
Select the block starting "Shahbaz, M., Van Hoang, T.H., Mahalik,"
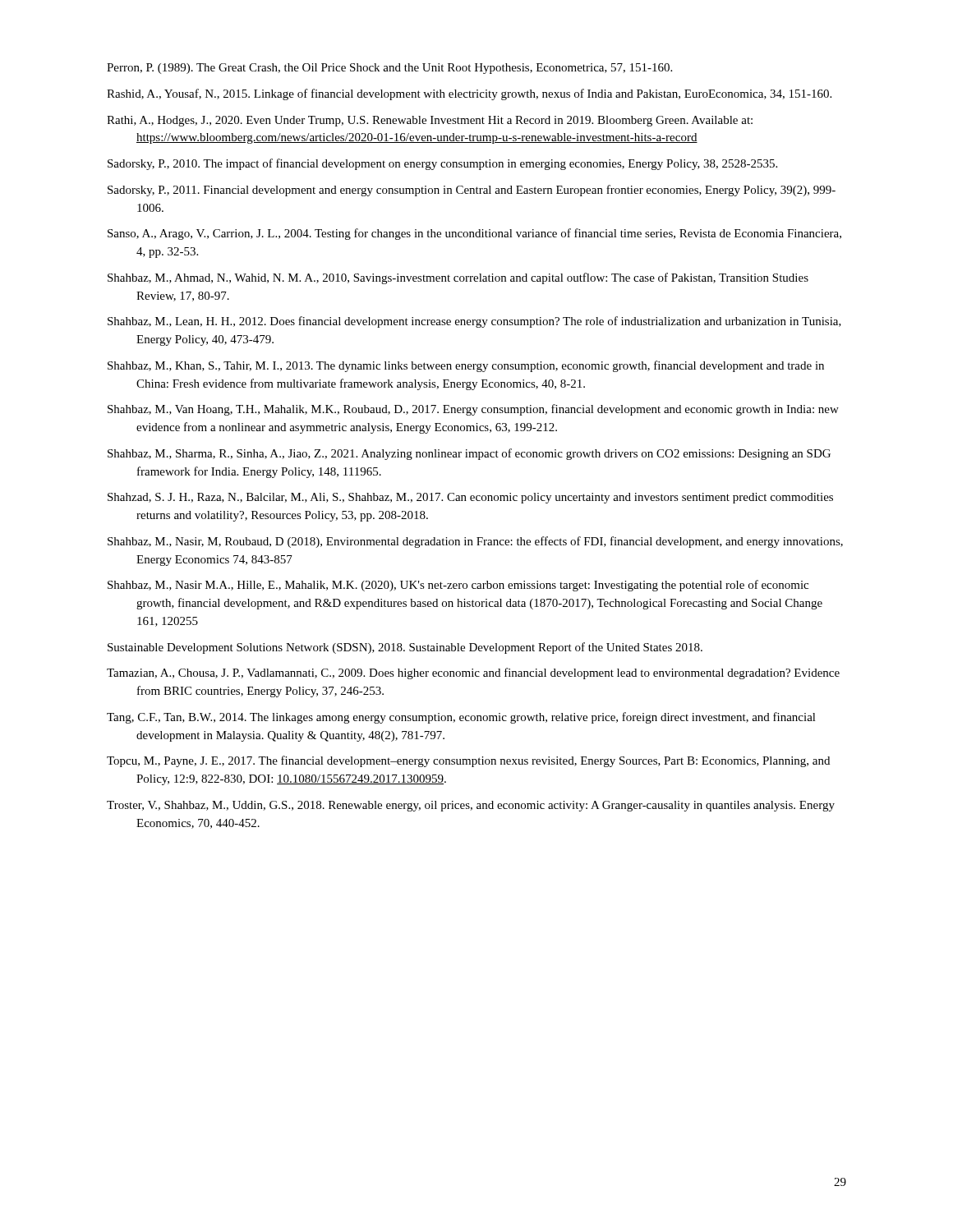point(473,418)
